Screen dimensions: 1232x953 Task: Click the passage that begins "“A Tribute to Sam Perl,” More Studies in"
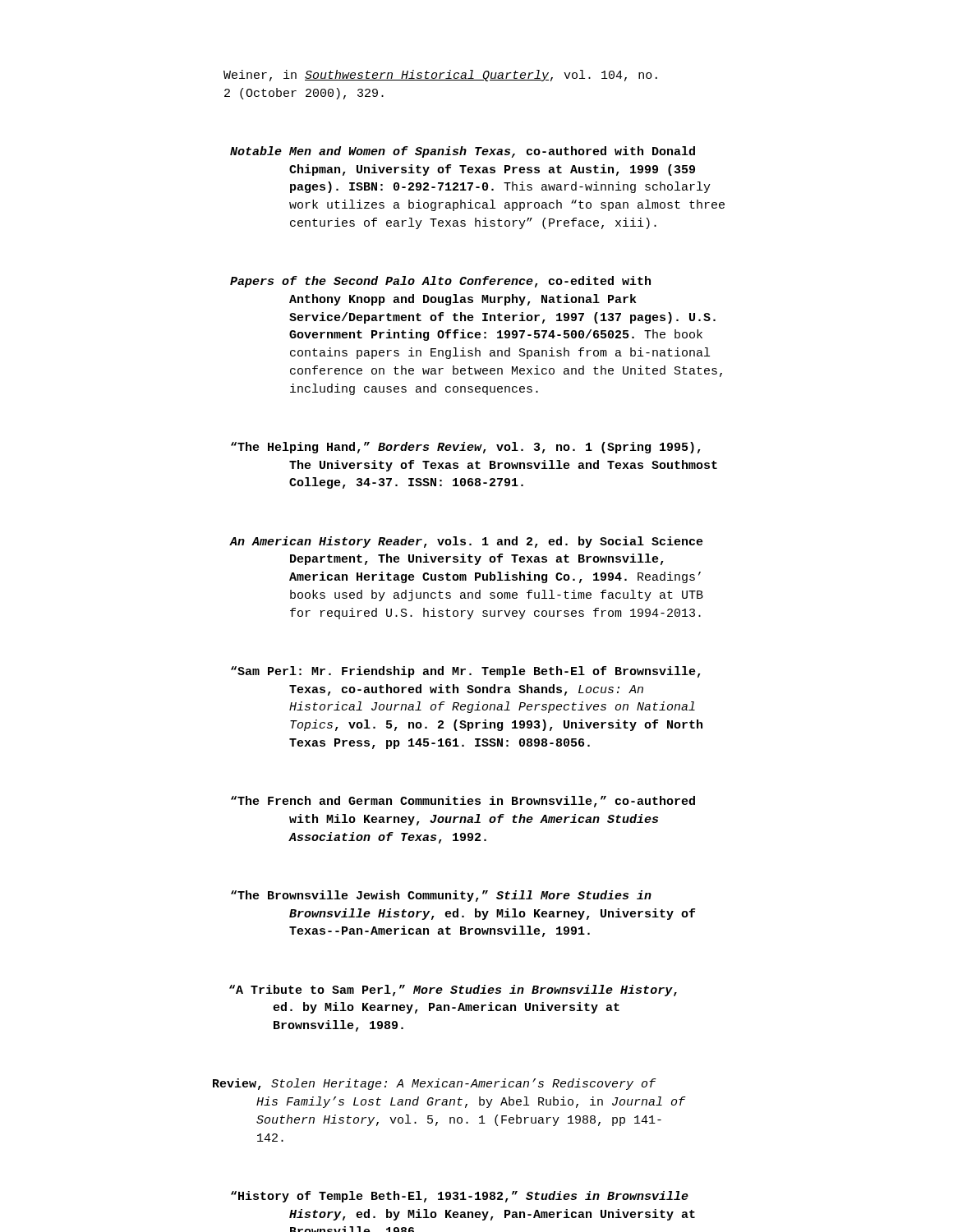(x=447, y=1017)
